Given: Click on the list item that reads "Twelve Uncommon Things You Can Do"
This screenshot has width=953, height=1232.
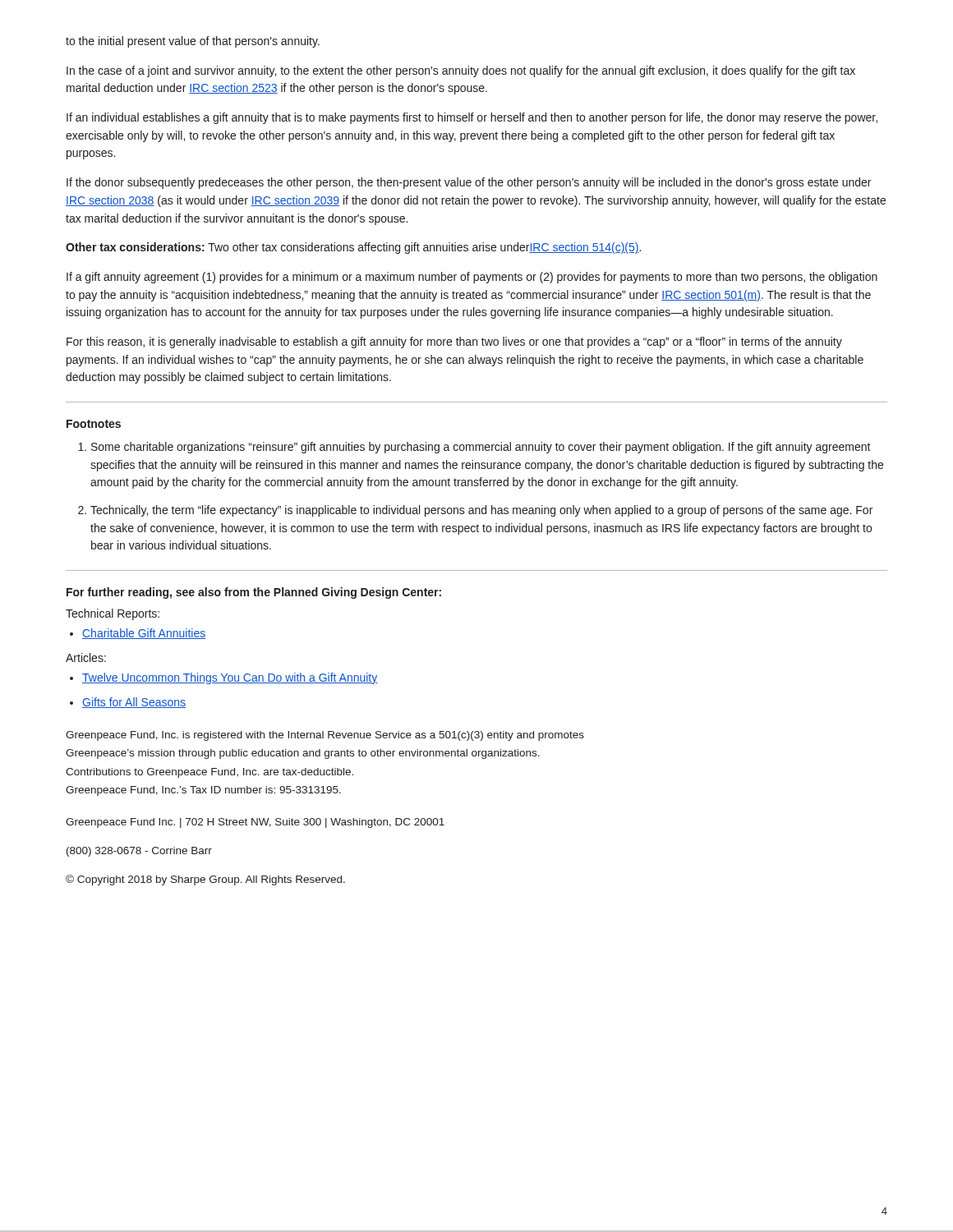Looking at the screenshot, I should coord(230,677).
